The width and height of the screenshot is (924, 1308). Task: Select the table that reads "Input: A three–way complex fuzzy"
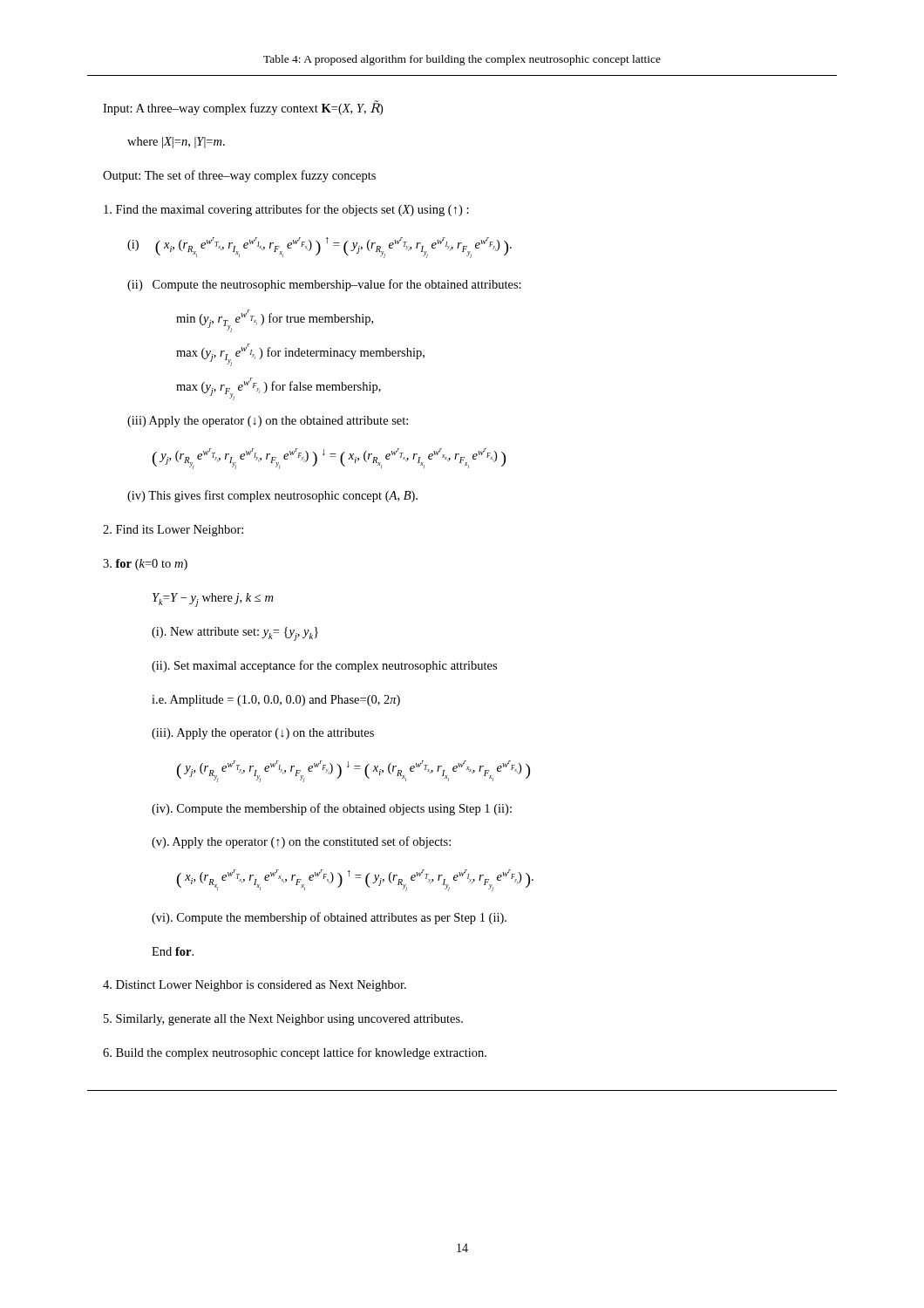[x=462, y=583]
